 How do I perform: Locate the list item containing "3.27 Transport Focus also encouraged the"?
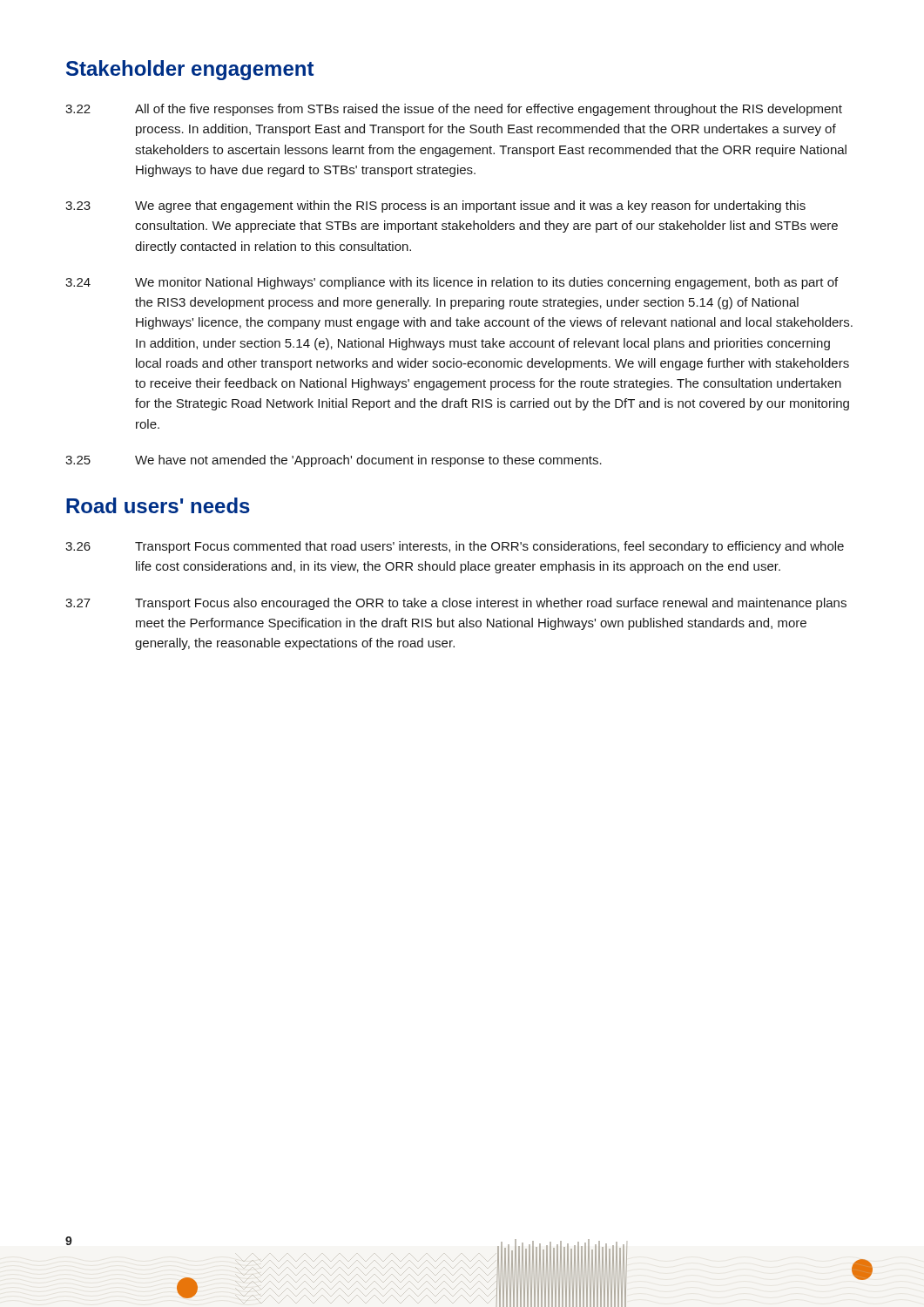(462, 622)
